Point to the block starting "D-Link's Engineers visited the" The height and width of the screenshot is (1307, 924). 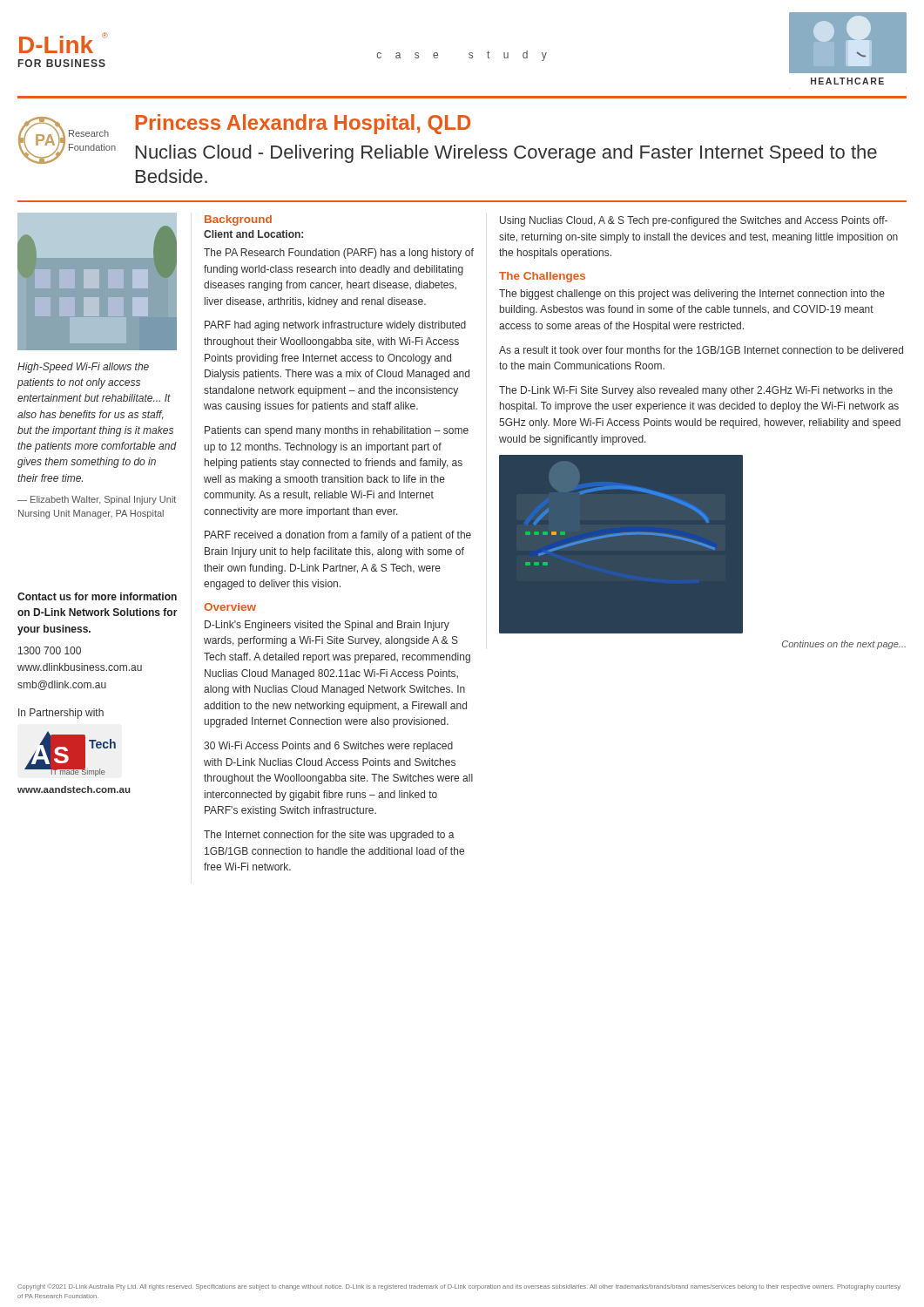pos(337,673)
